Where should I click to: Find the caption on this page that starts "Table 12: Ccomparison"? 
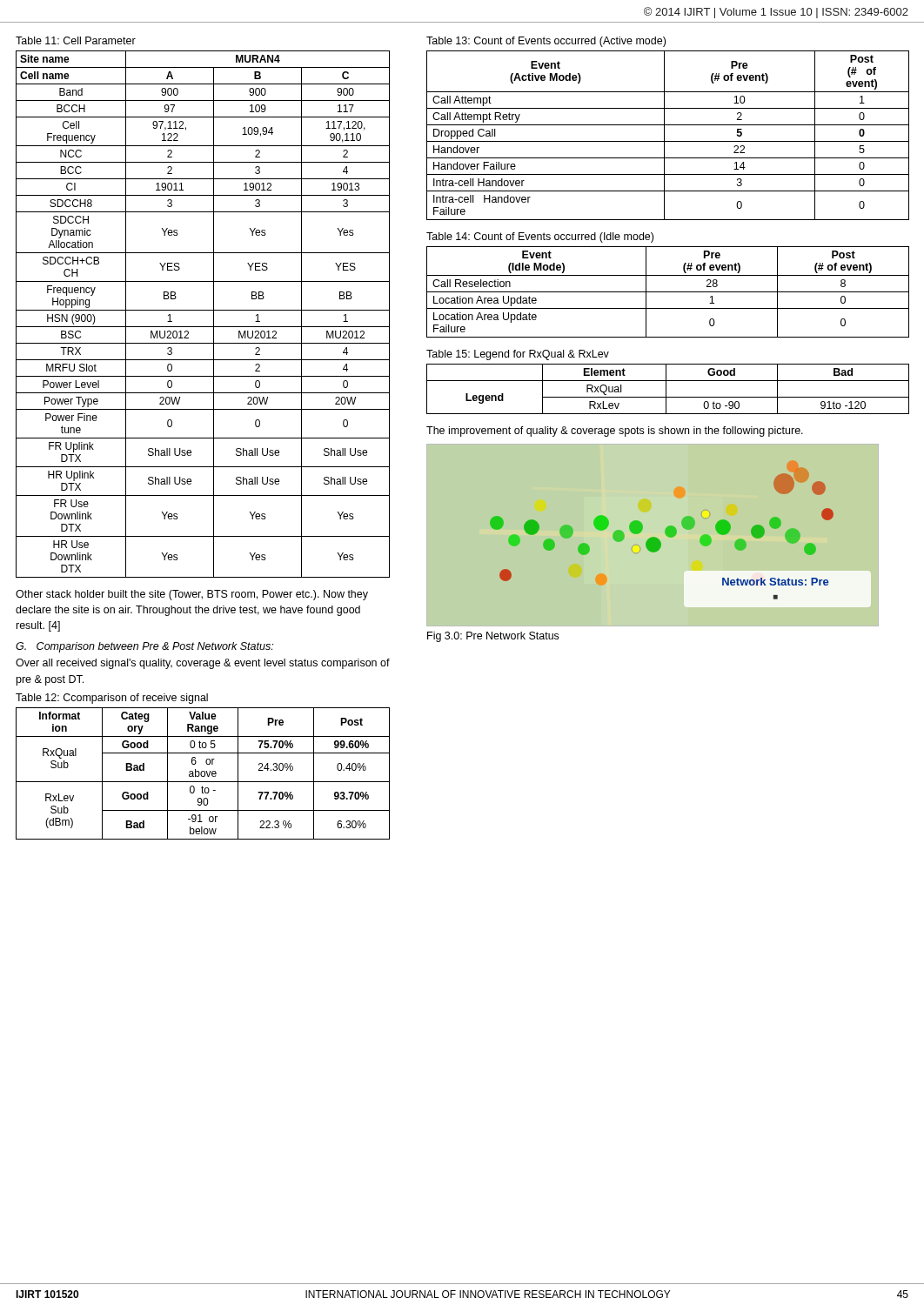112,697
